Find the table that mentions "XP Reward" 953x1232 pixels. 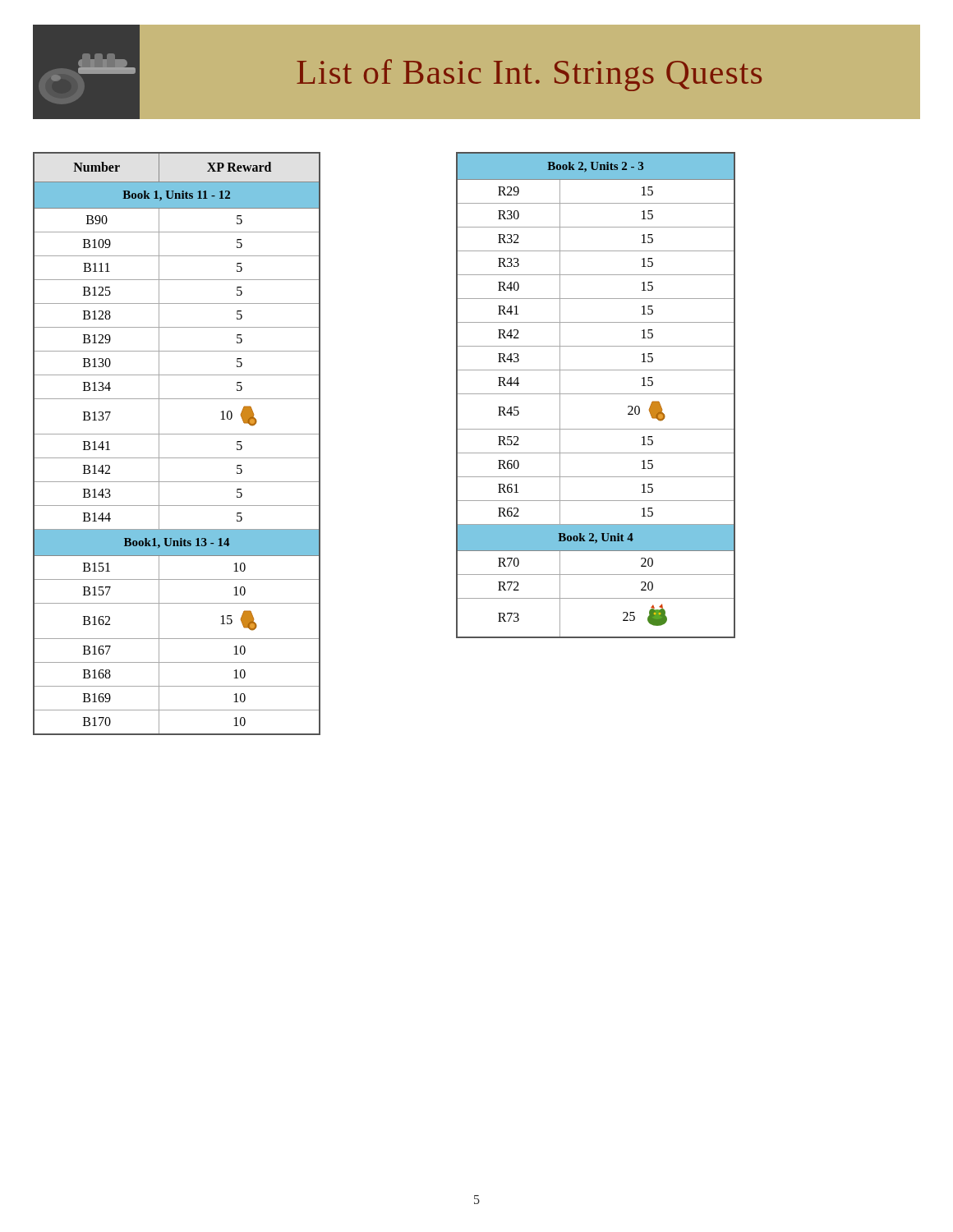[x=177, y=444]
